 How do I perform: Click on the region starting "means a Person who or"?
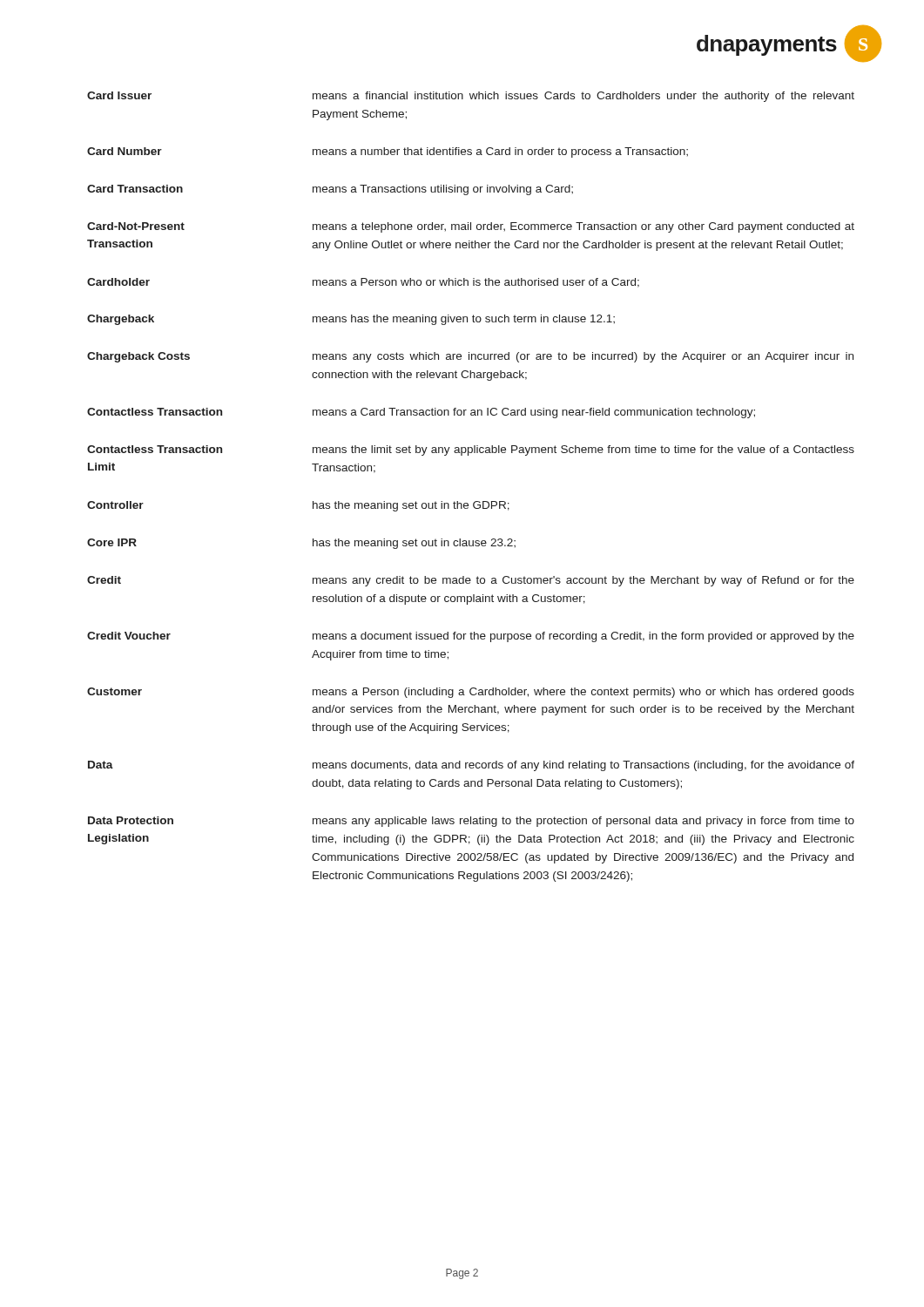click(x=476, y=282)
